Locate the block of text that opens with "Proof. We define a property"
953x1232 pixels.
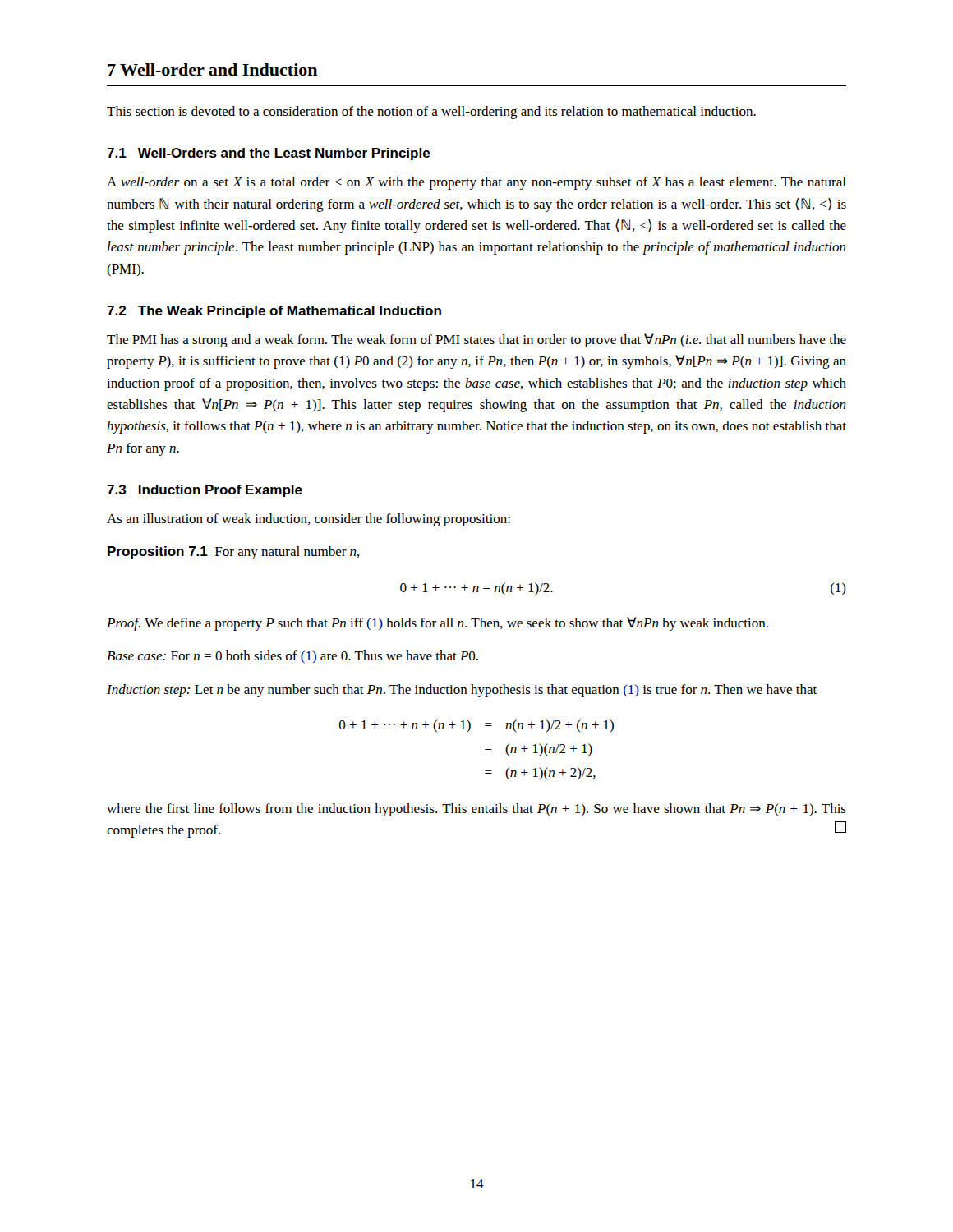tap(438, 623)
